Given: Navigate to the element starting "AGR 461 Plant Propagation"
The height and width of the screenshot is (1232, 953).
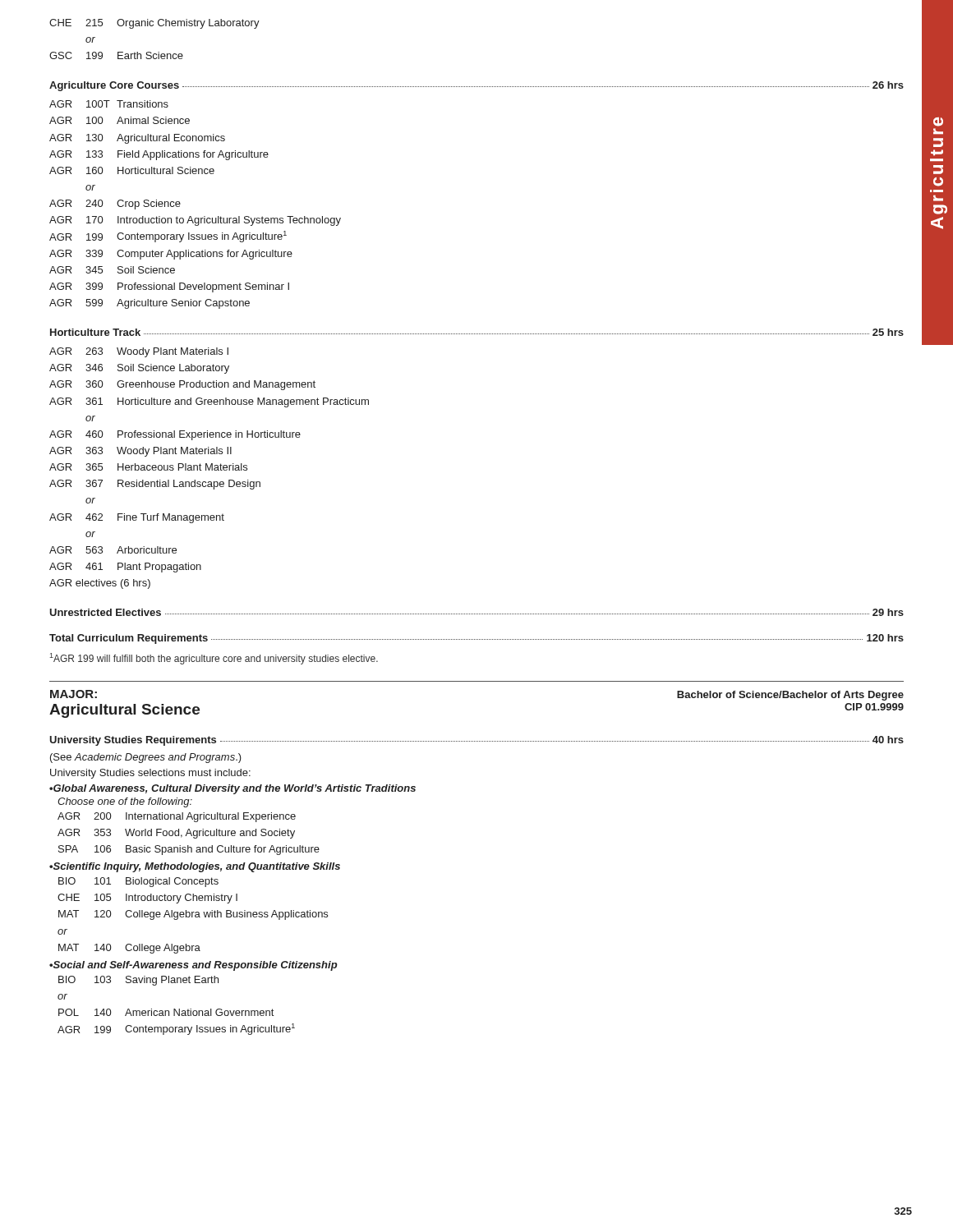Looking at the screenshot, I should [125, 567].
